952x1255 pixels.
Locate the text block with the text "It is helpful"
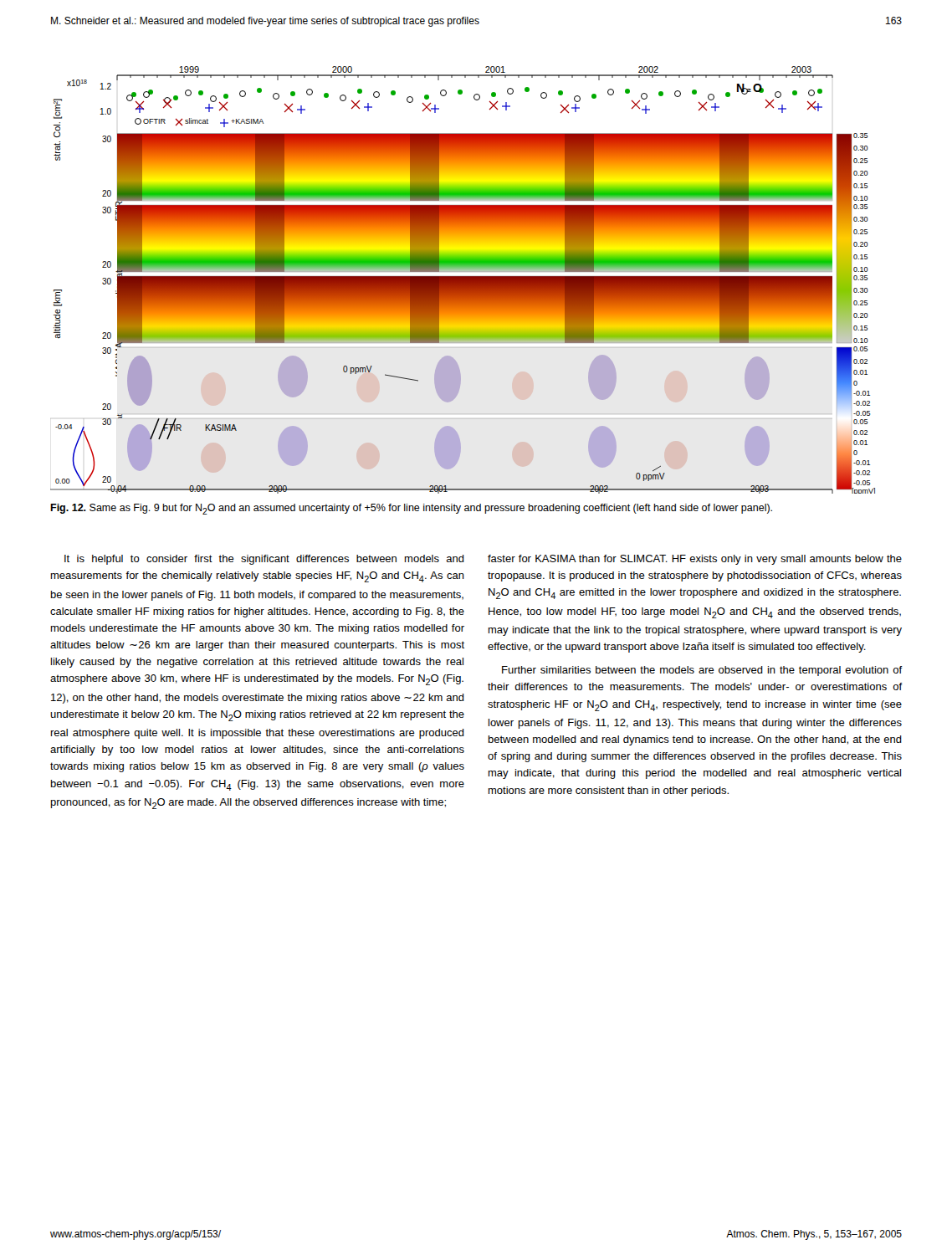[x=257, y=682]
